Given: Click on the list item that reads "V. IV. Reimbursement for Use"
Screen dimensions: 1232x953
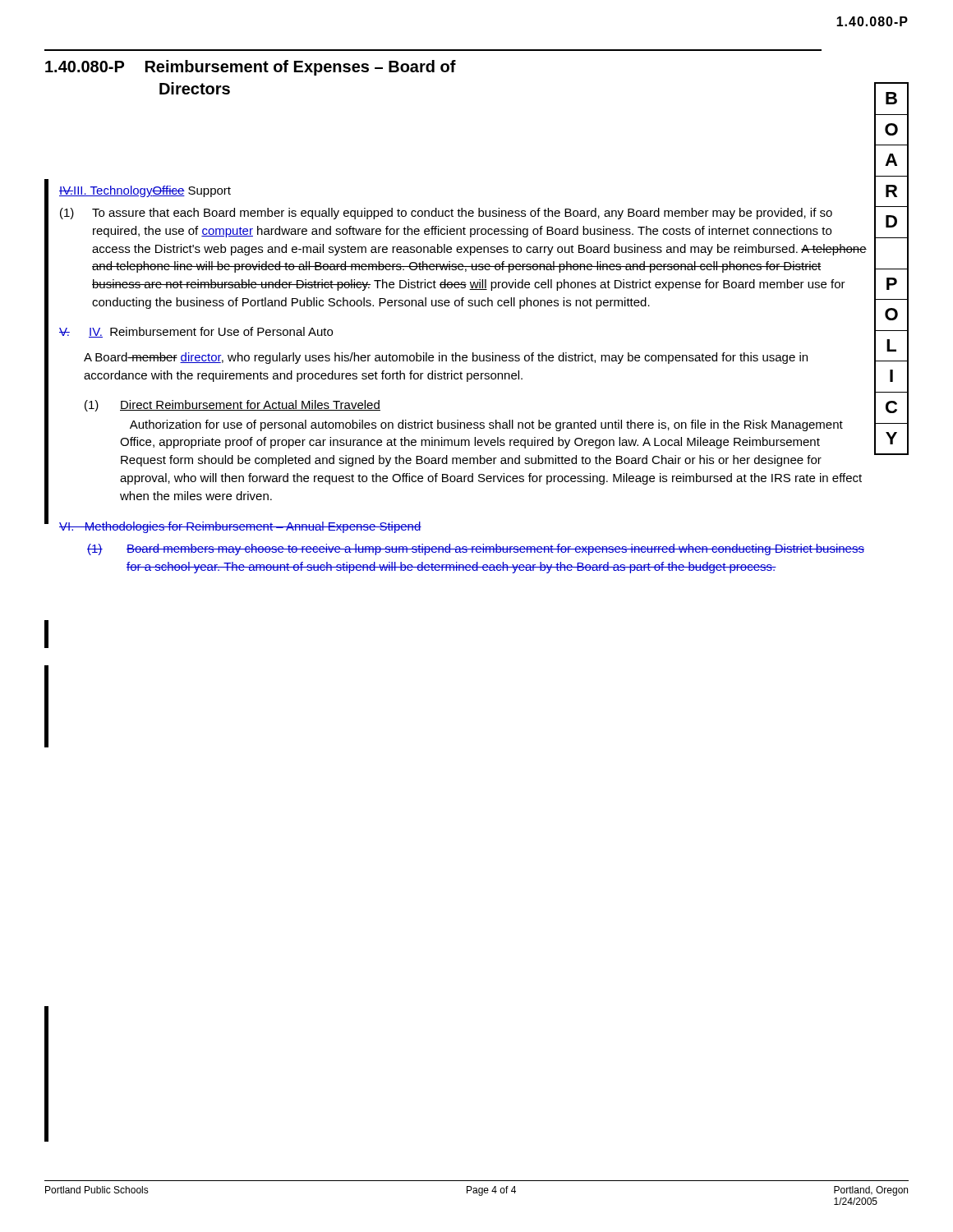Looking at the screenshot, I should pos(196,331).
